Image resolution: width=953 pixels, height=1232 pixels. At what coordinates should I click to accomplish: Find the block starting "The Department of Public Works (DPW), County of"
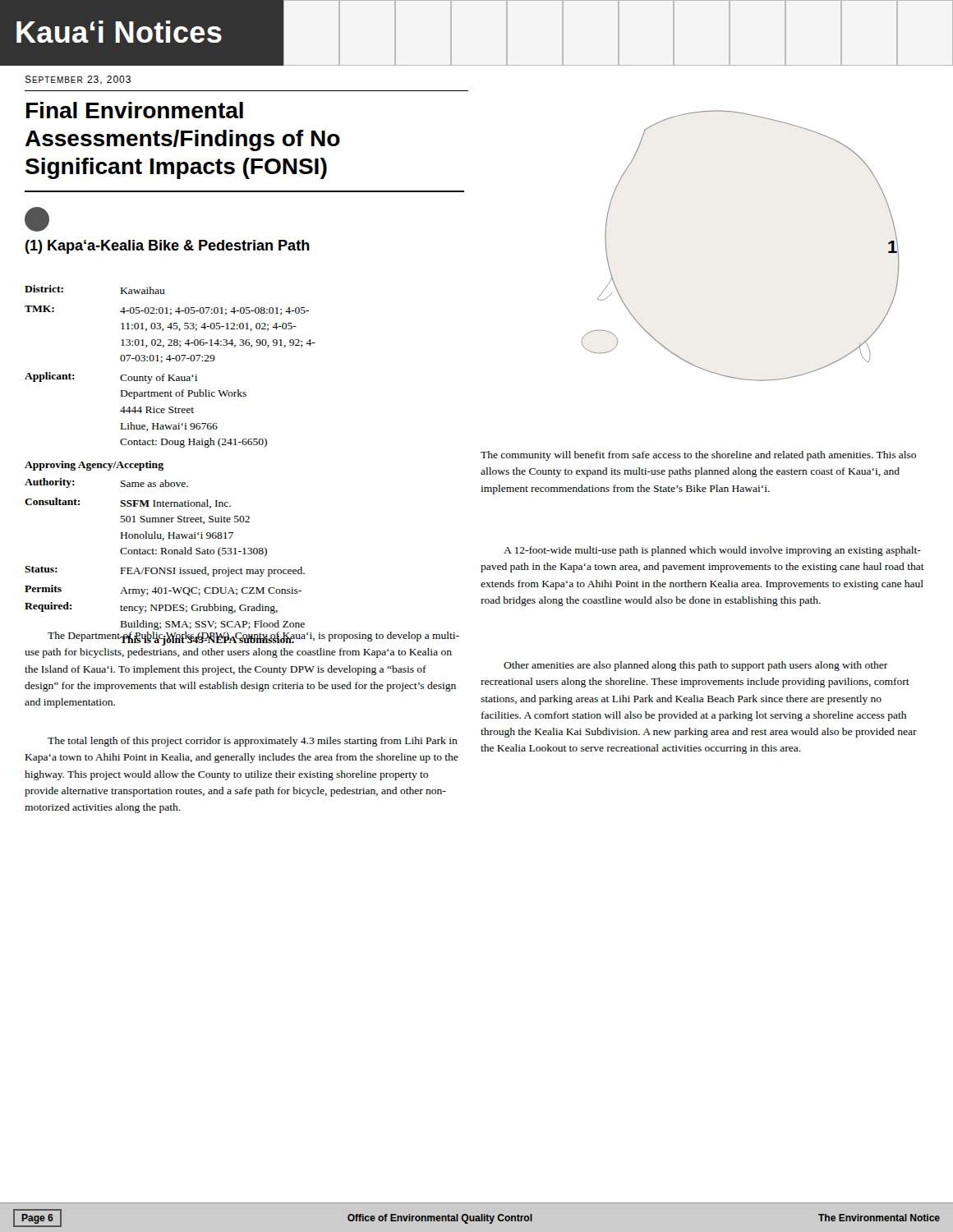click(x=242, y=669)
